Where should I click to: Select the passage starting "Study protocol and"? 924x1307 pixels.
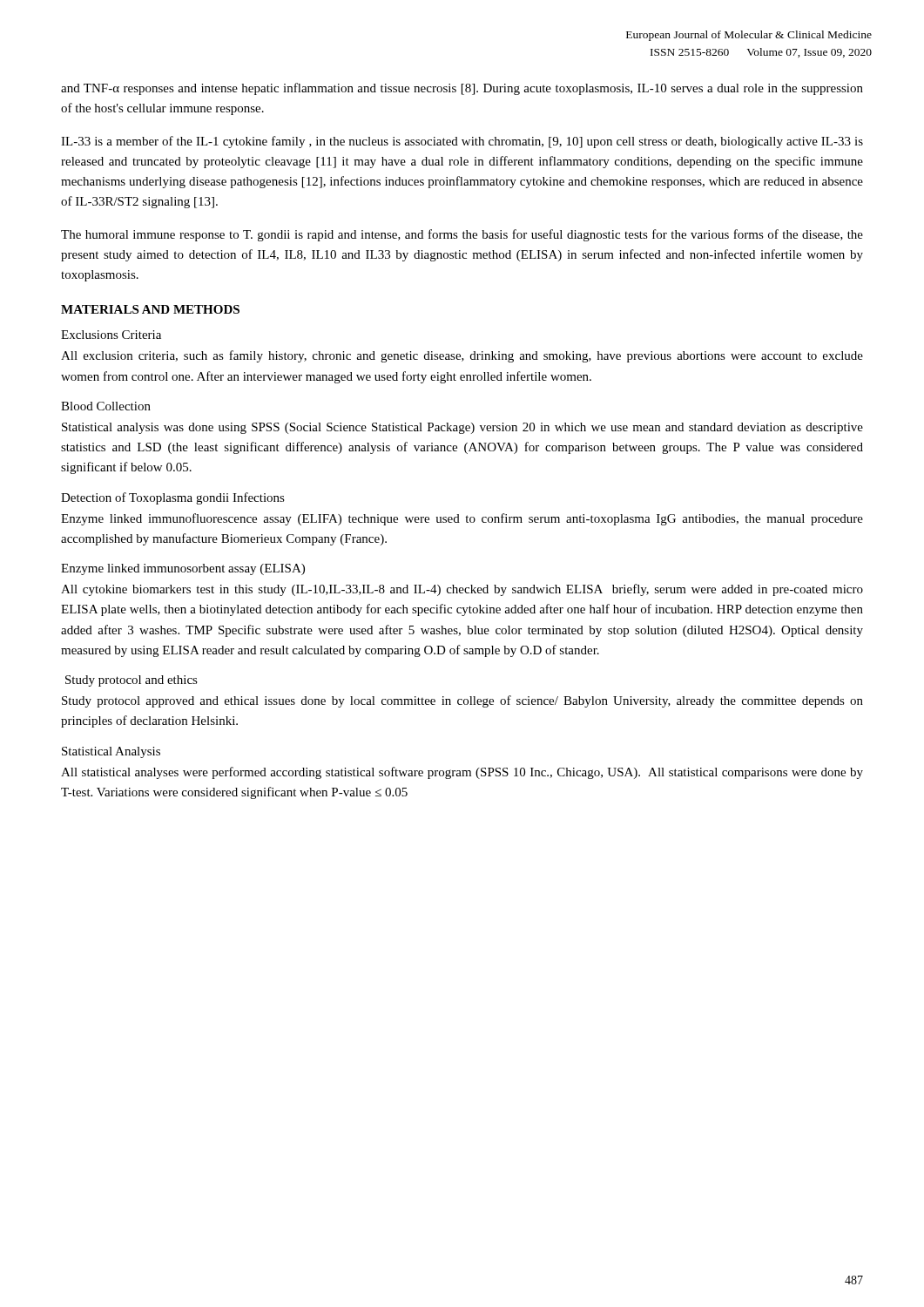coord(131,680)
